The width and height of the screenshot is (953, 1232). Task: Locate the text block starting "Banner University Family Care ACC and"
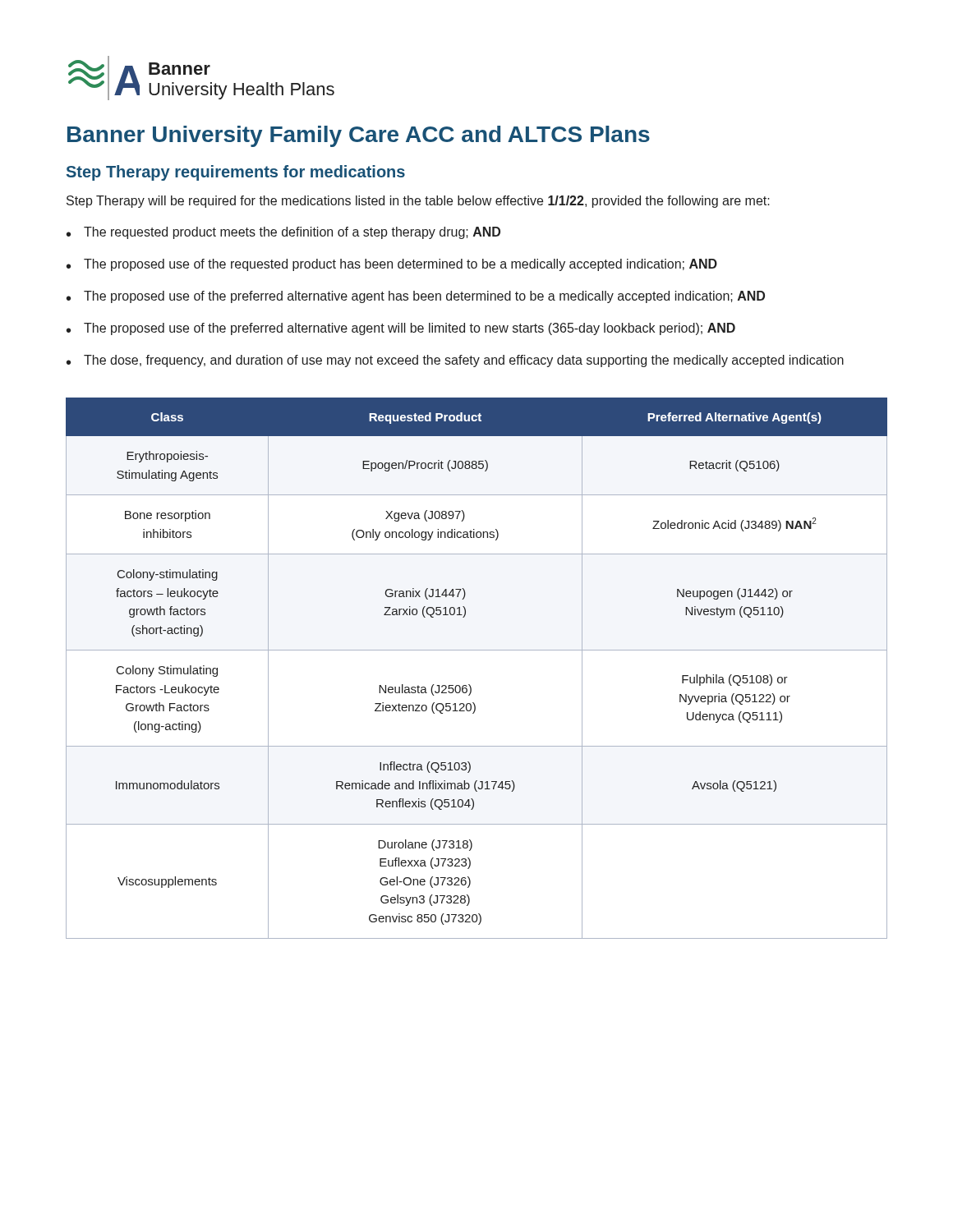pos(358,134)
